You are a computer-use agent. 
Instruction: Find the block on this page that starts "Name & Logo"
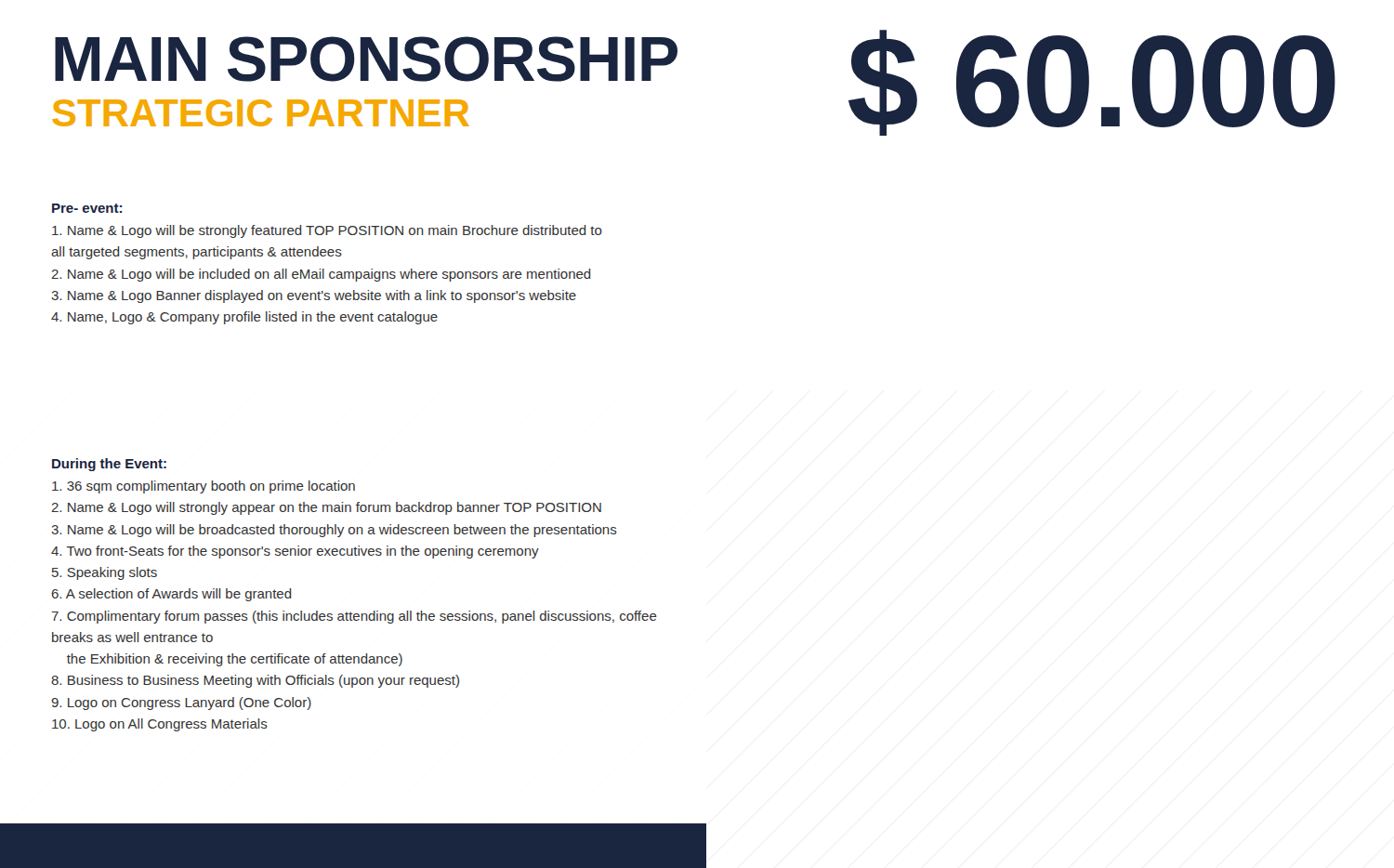coord(327,241)
